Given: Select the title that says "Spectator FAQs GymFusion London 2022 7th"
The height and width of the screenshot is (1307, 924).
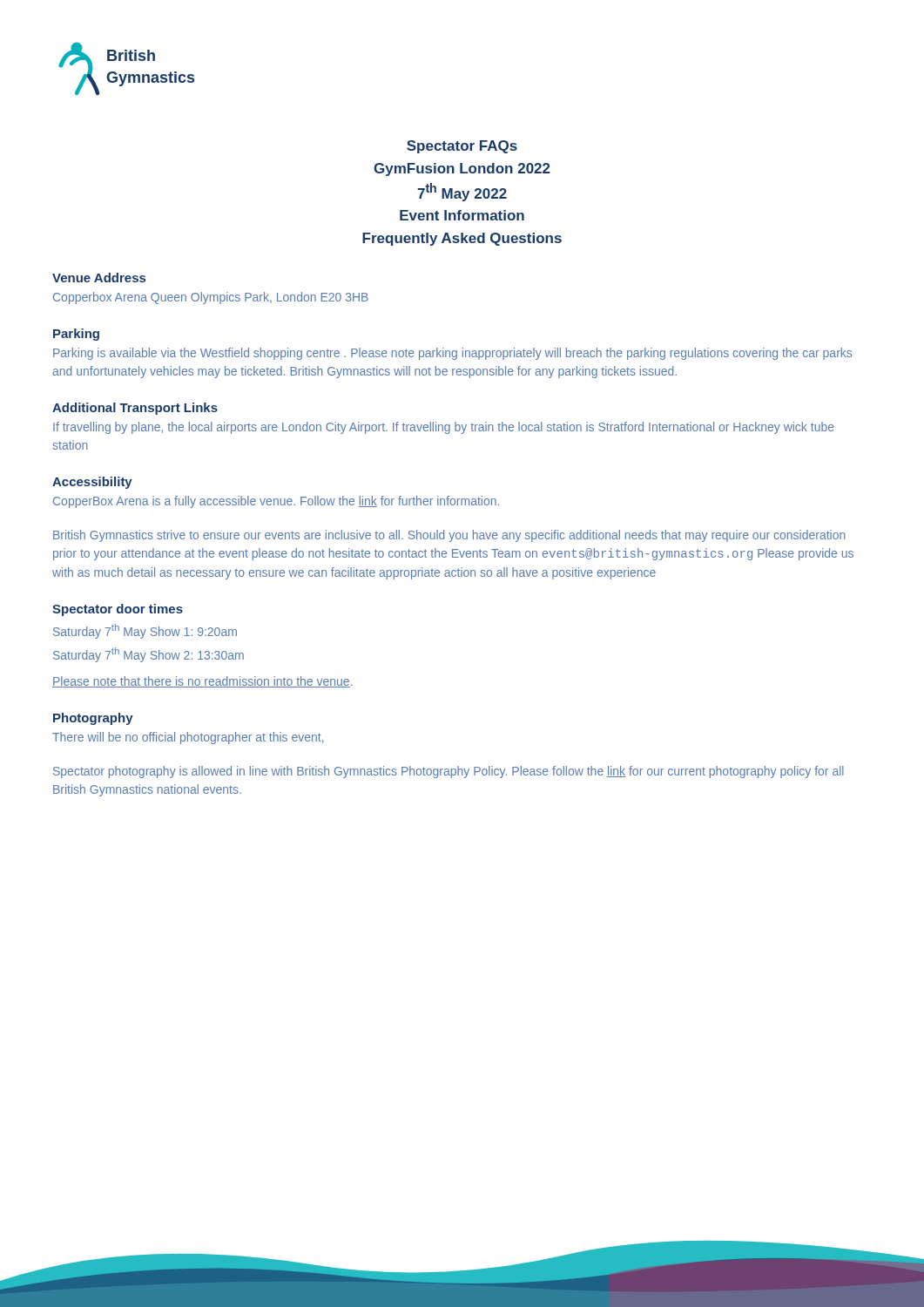Looking at the screenshot, I should [462, 192].
